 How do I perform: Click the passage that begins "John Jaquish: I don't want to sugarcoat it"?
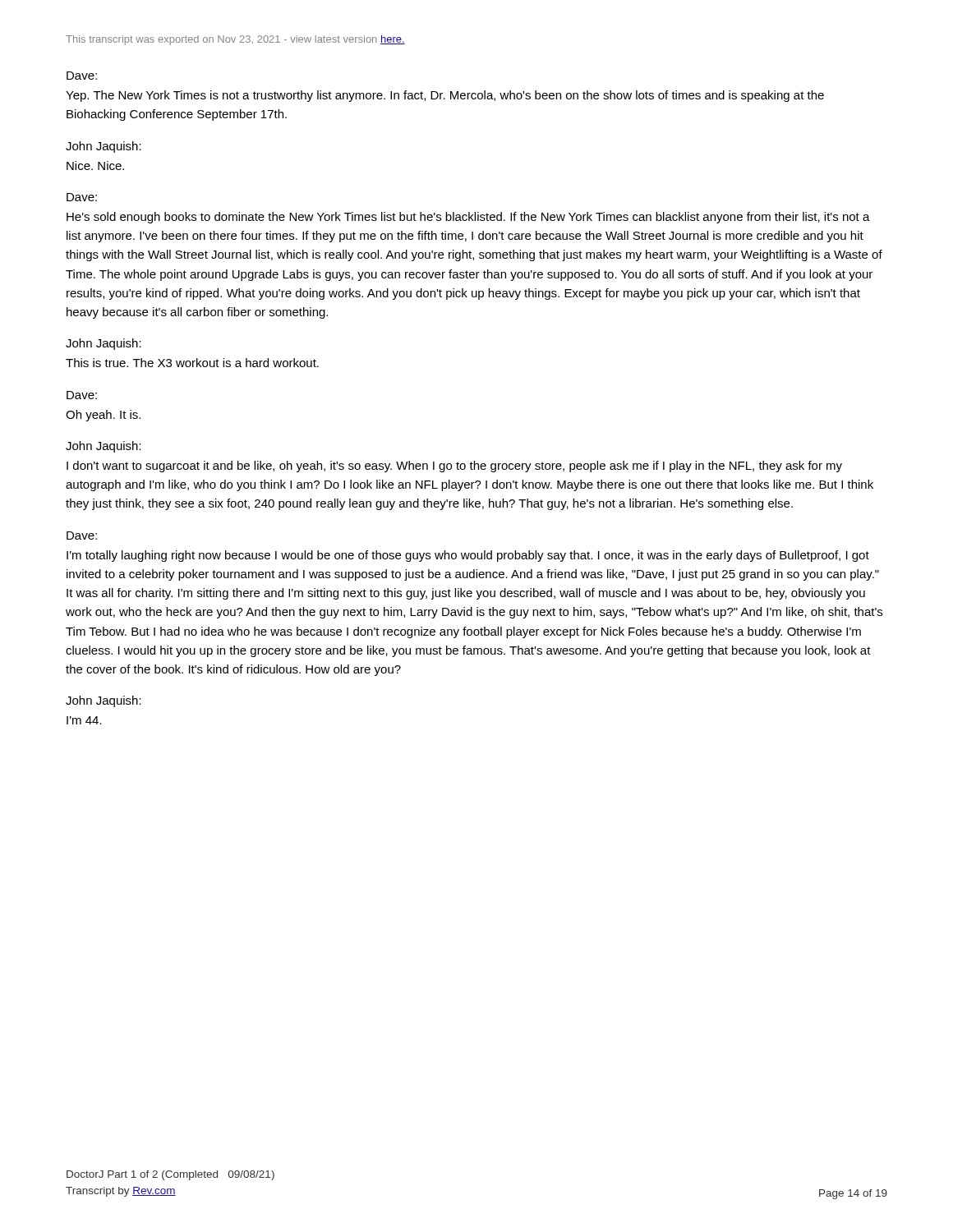(x=476, y=476)
